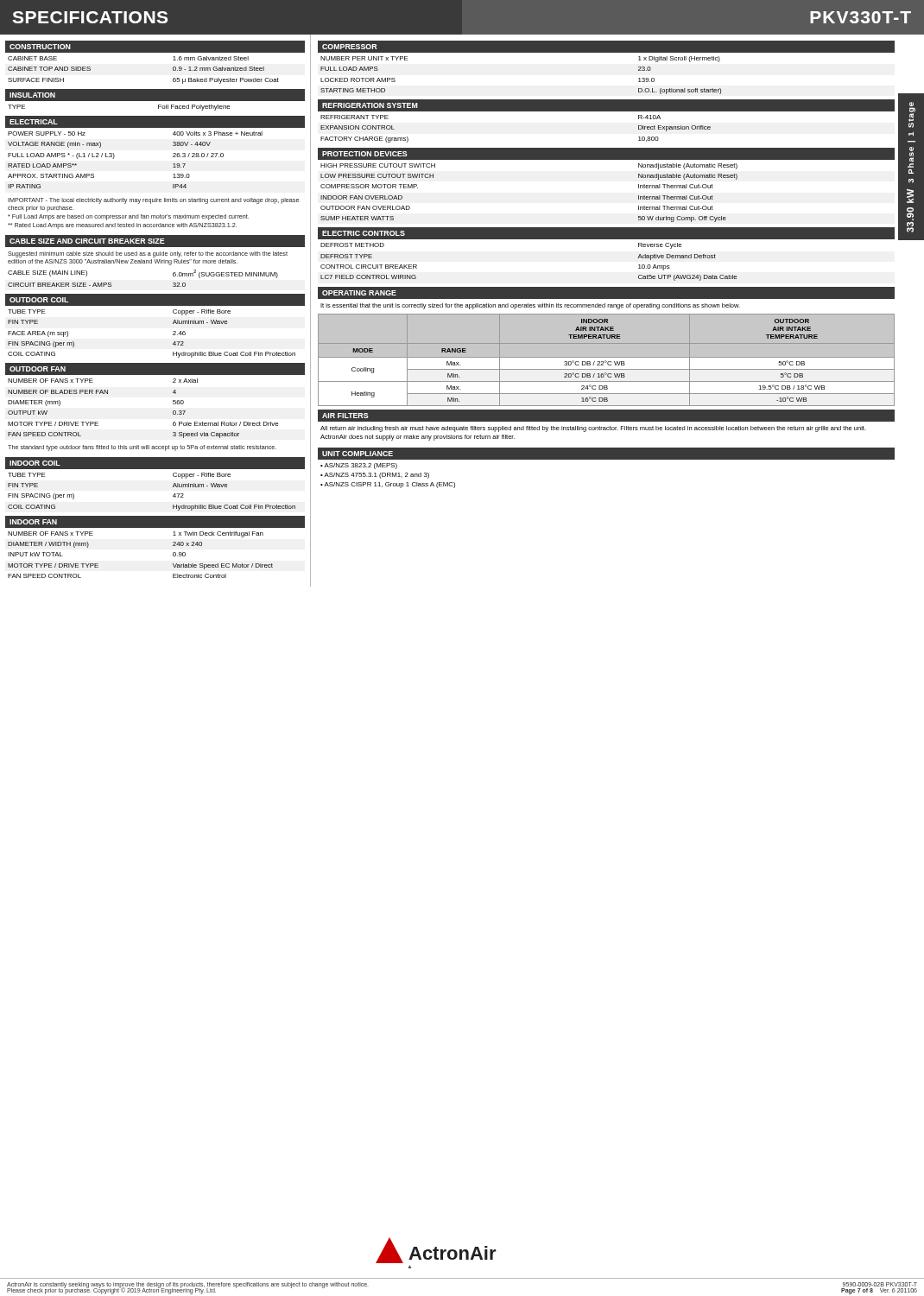
Task: Click on the table containing "6.0mm 2 (SUGGESTED"
Action: click(x=155, y=279)
